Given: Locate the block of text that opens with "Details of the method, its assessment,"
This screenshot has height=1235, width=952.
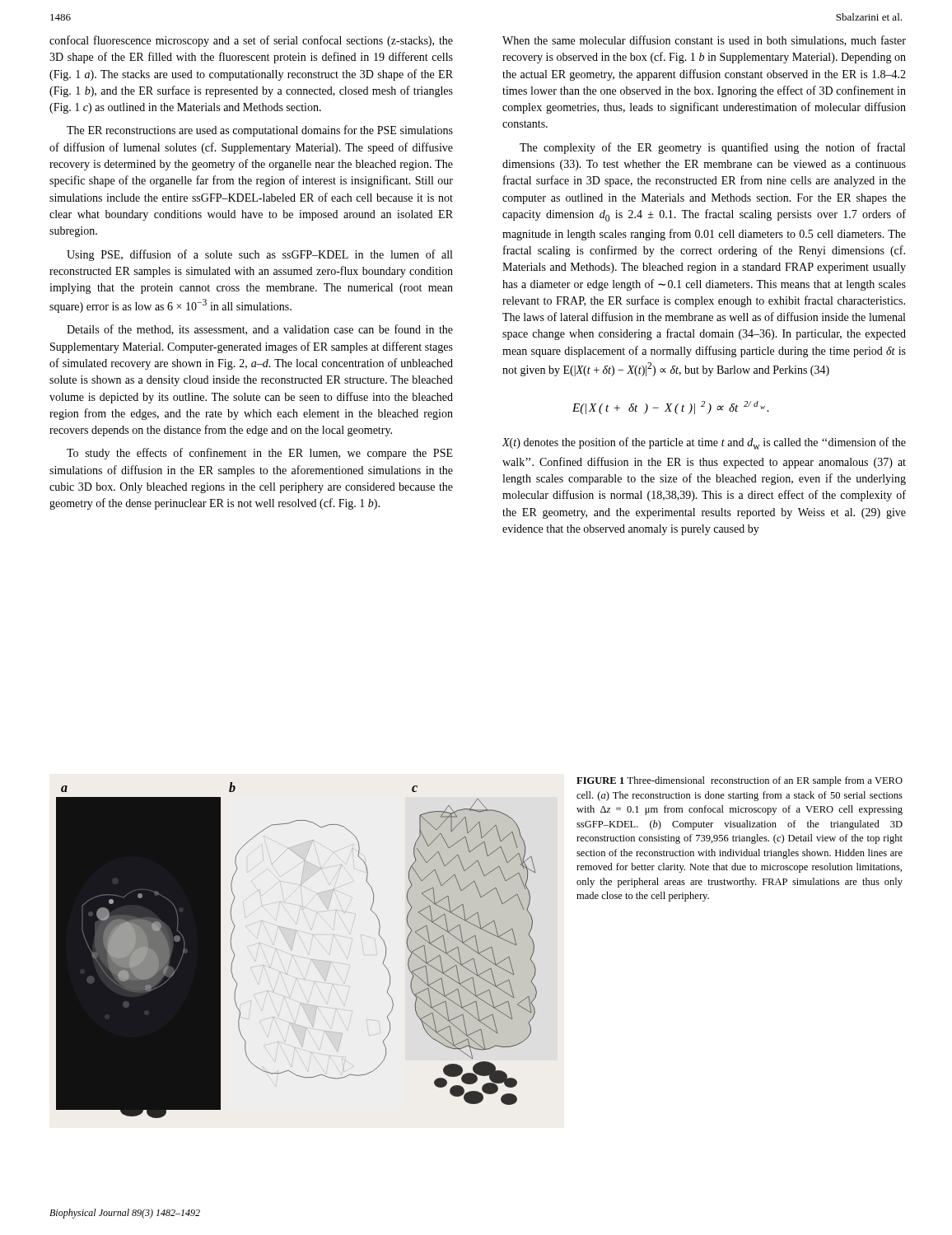Looking at the screenshot, I should pyautogui.click(x=251, y=381).
